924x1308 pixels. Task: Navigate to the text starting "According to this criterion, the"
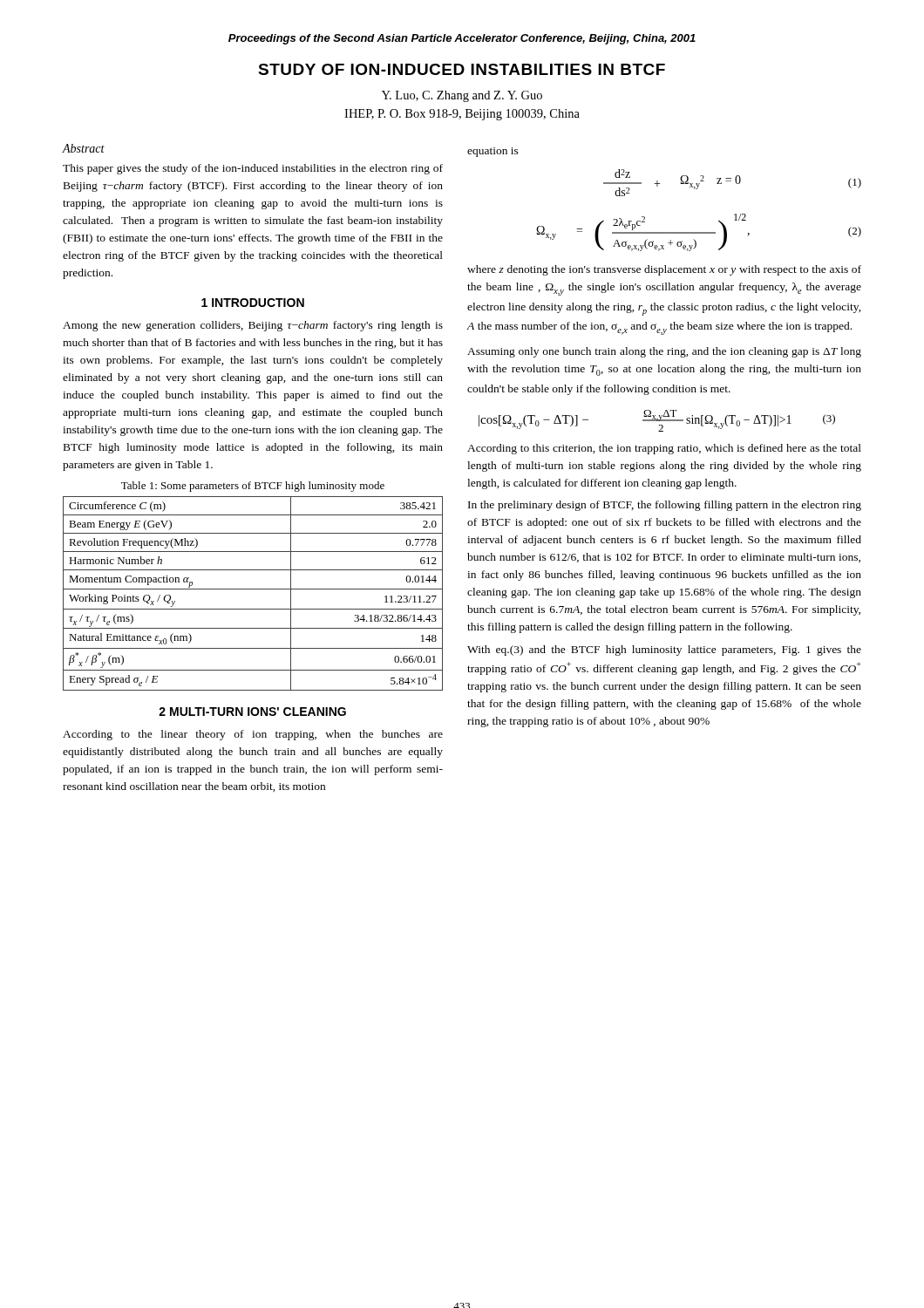coord(664,465)
